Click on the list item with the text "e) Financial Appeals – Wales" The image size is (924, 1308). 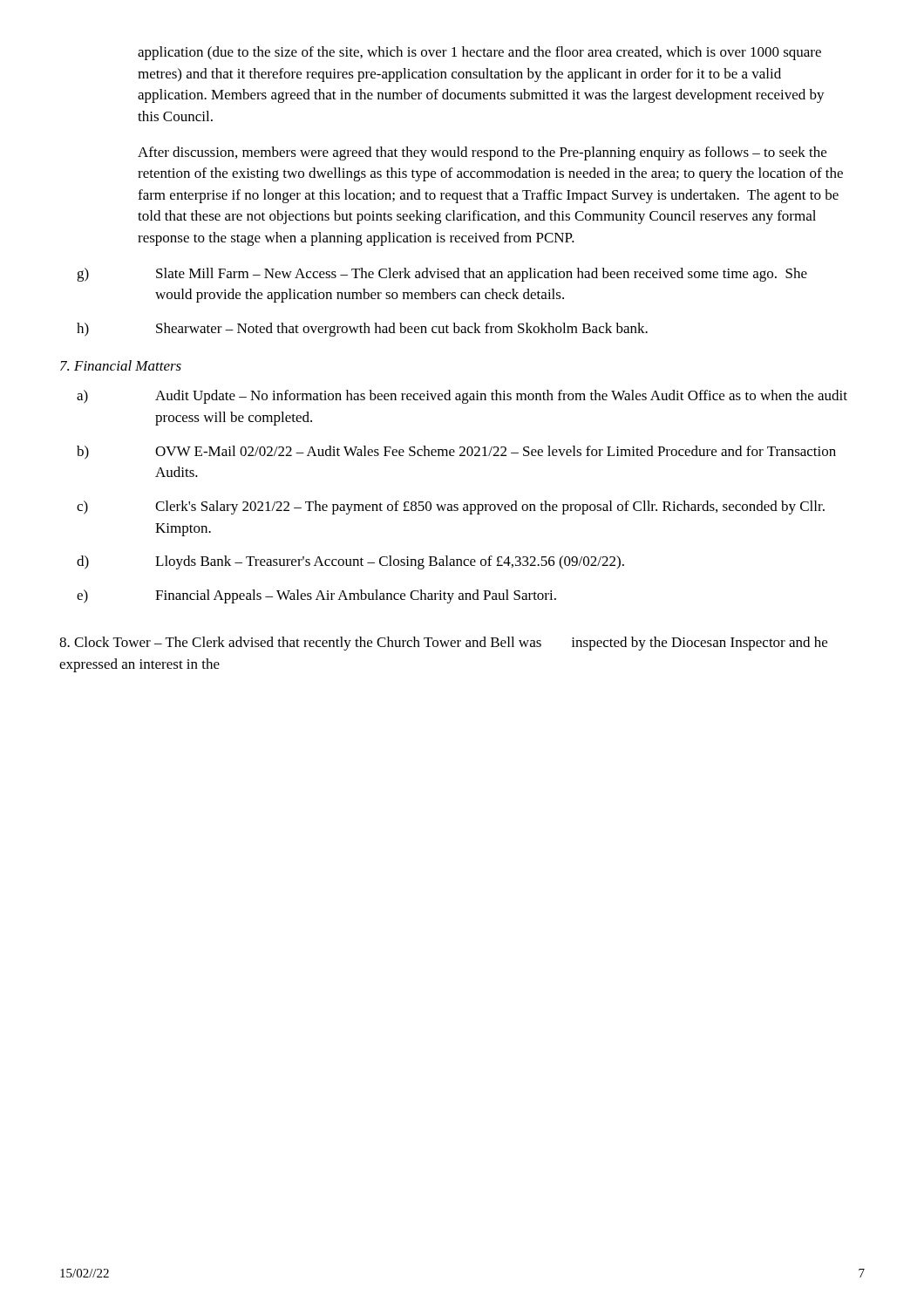453,596
